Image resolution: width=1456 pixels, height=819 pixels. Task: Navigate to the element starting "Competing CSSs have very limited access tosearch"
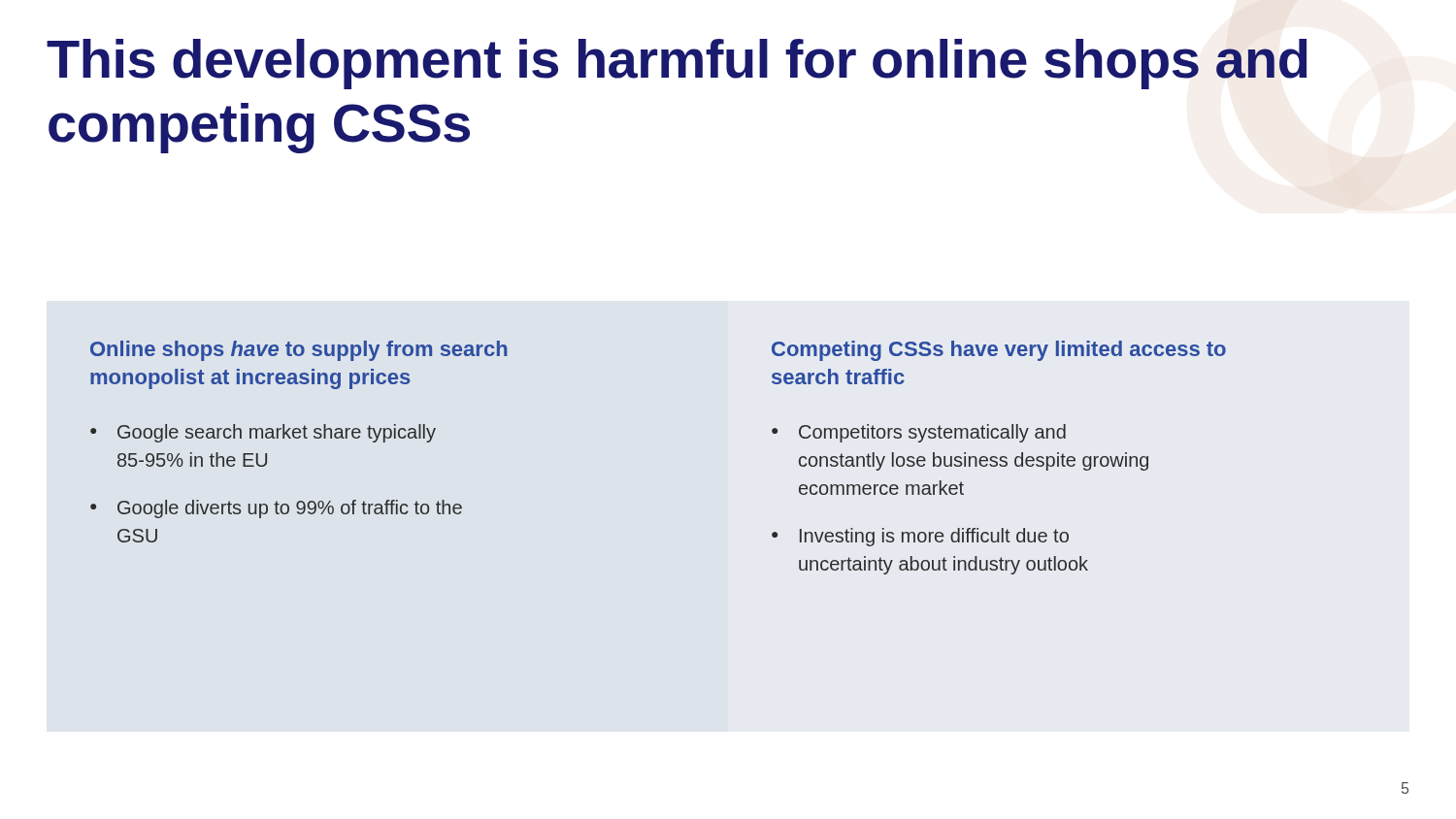(x=999, y=363)
